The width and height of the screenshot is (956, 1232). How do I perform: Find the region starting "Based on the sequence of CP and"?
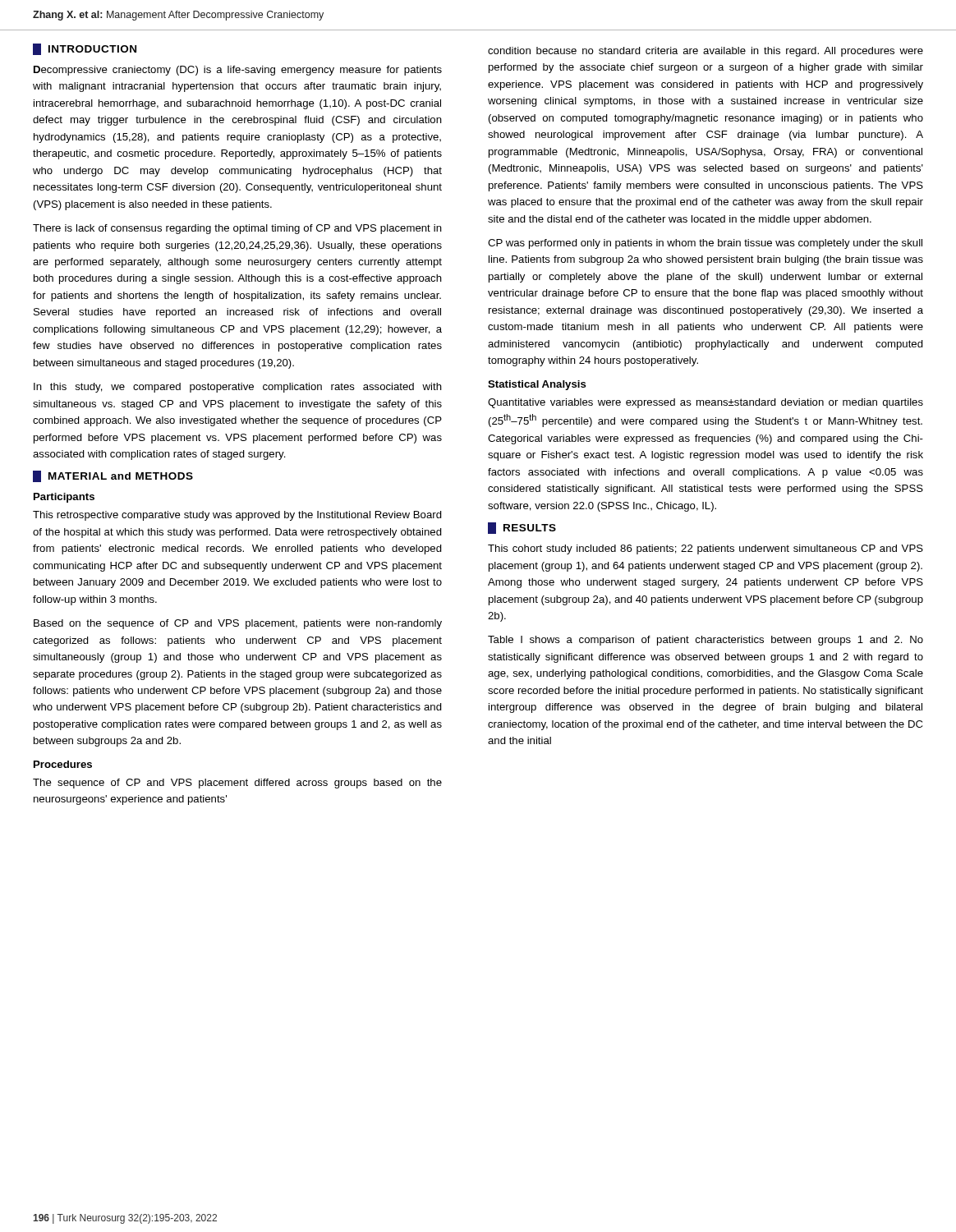tap(237, 682)
